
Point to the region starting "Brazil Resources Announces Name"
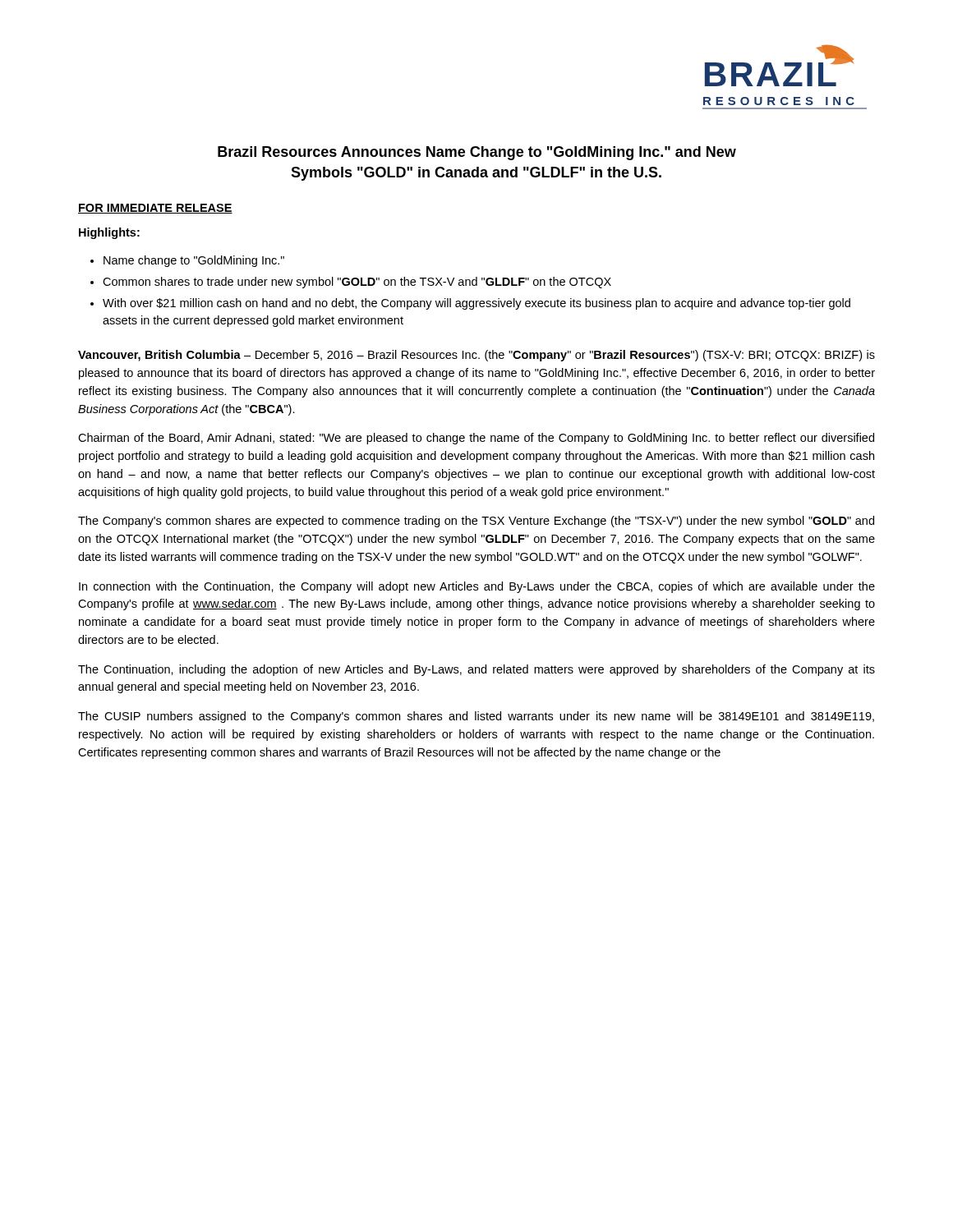coord(476,163)
